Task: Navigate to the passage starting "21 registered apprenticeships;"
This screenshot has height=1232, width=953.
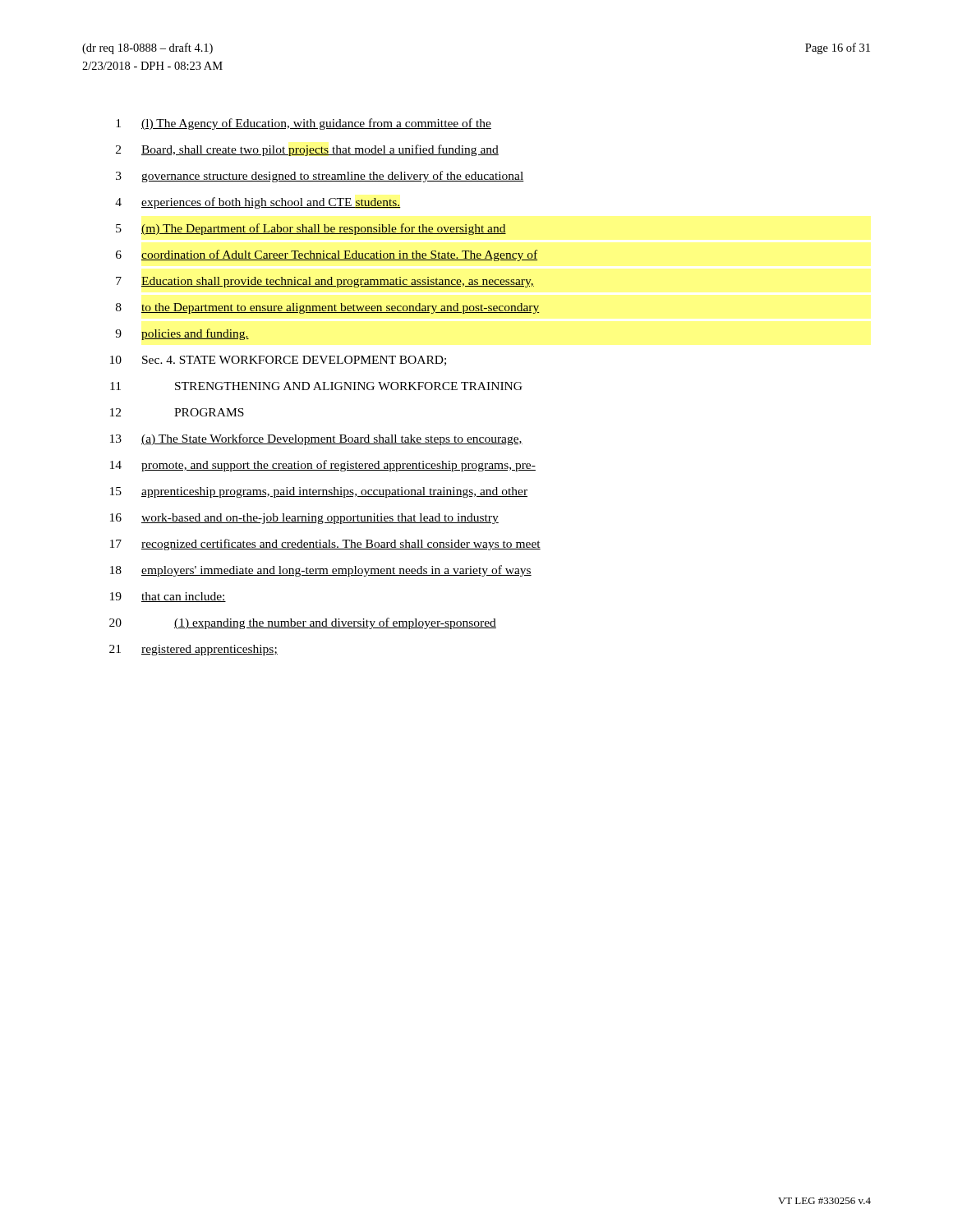Action: point(193,650)
